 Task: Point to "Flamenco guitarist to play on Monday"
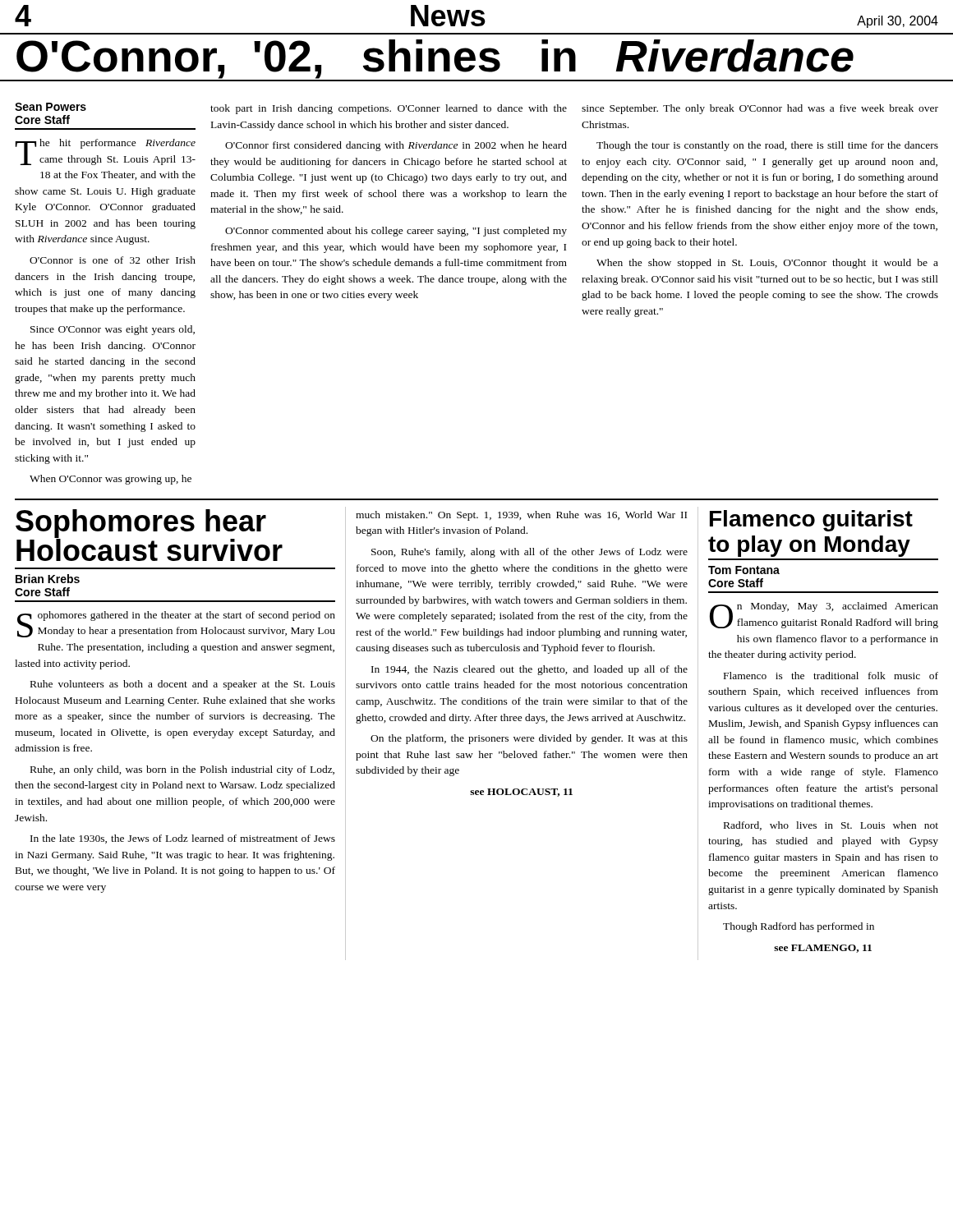coord(823,534)
